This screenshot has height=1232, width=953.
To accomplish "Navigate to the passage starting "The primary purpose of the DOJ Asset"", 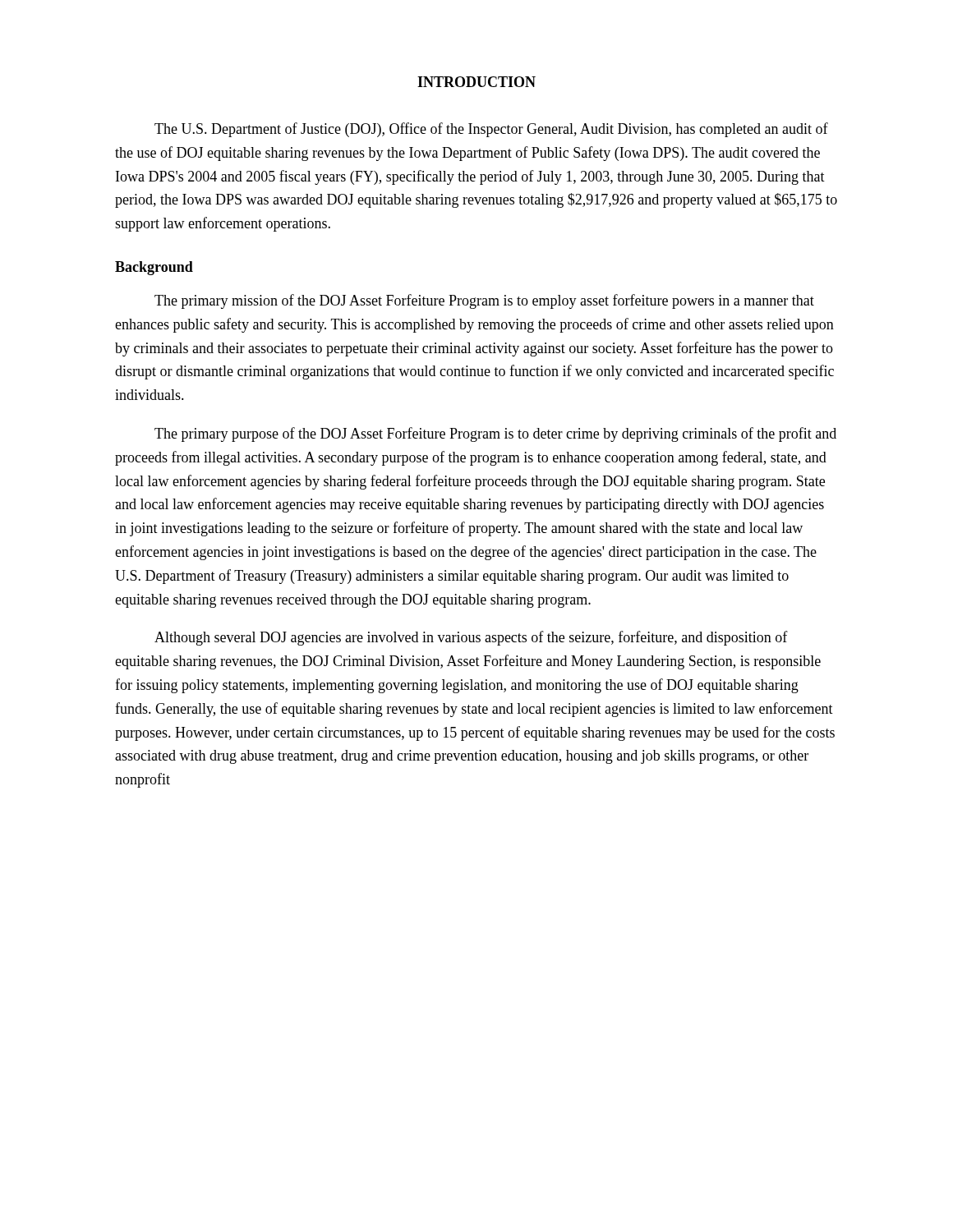I will coord(476,517).
